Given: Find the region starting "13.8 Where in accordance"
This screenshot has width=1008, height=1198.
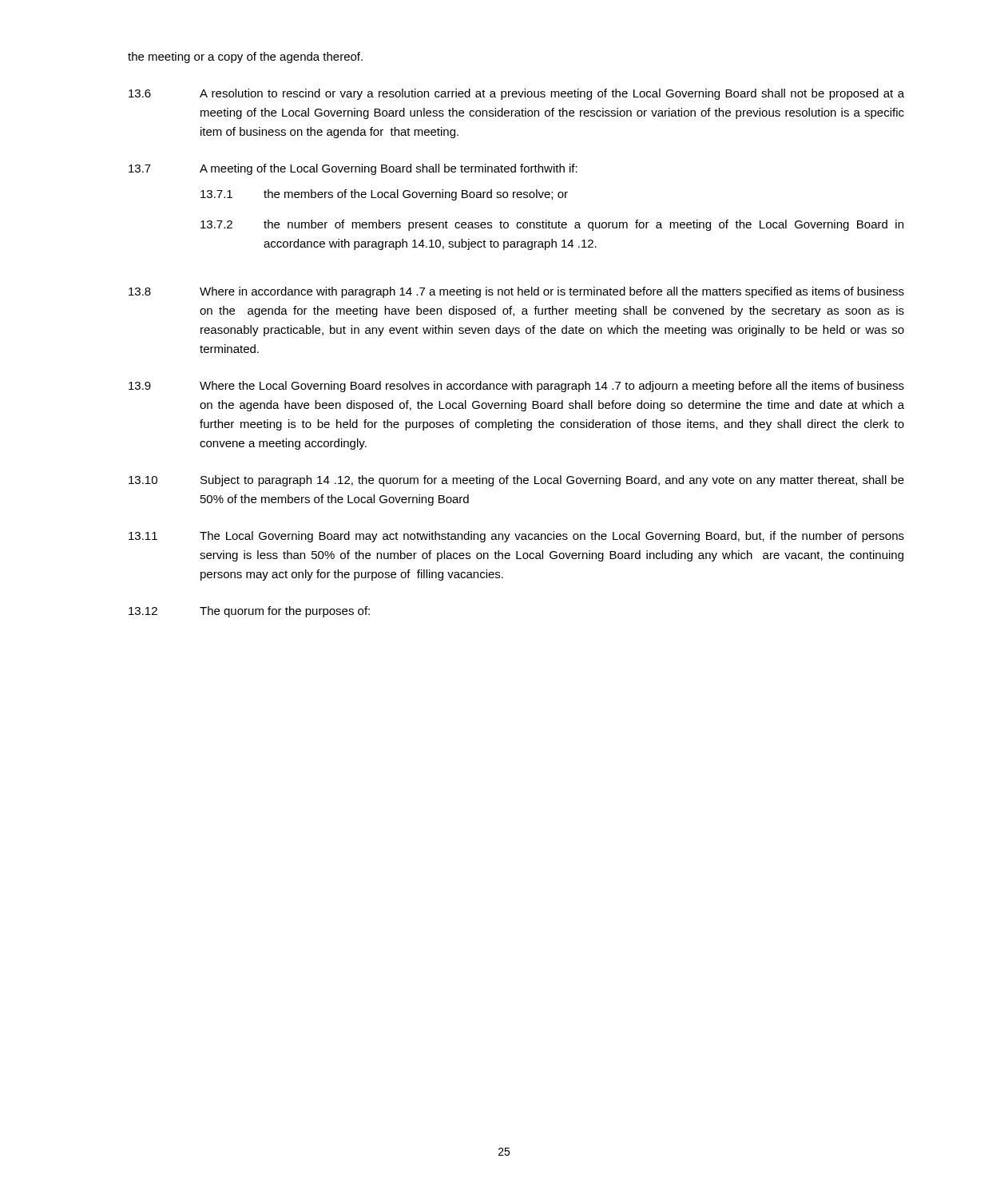Looking at the screenshot, I should point(516,320).
